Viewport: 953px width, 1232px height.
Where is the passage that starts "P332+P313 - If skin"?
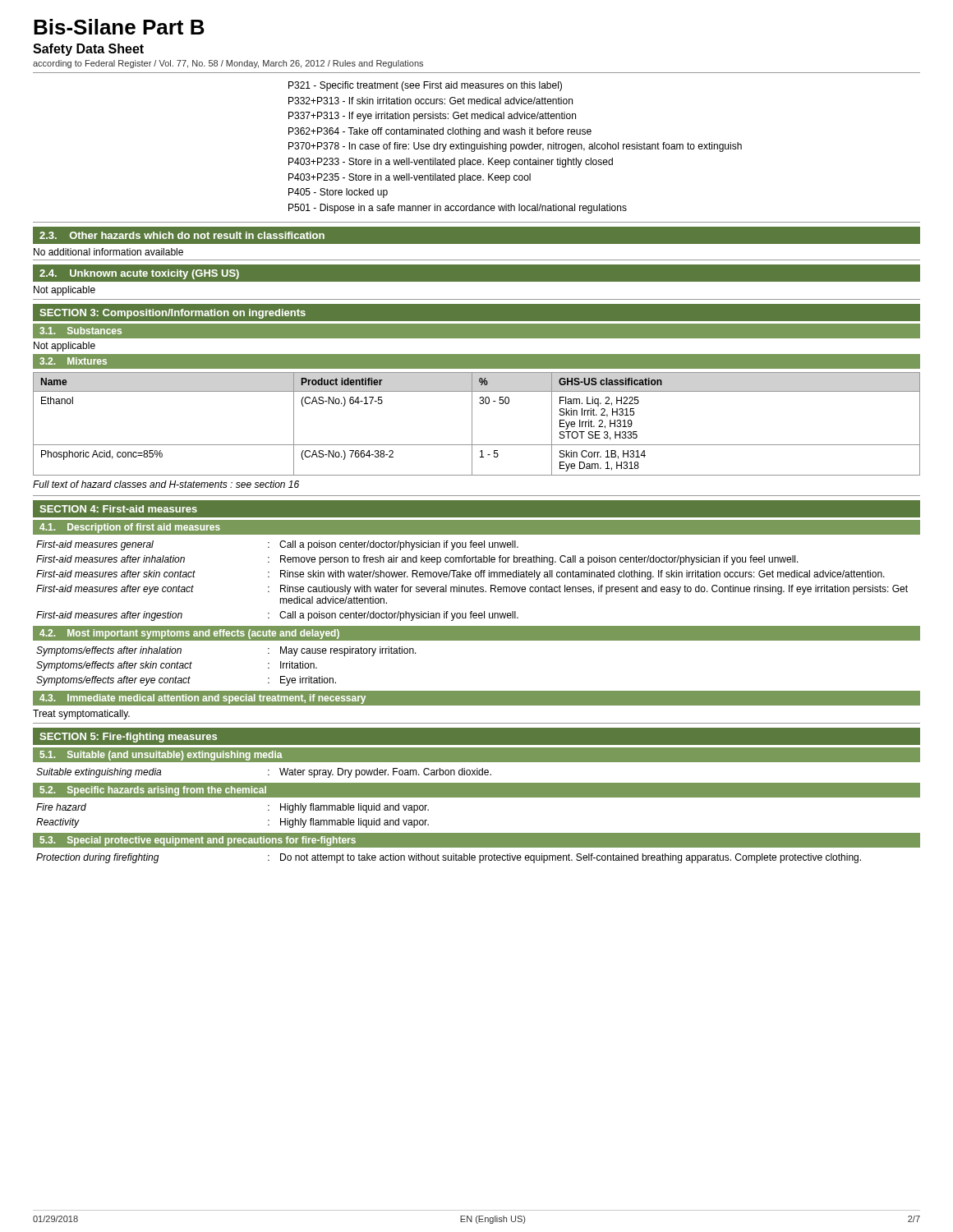[430, 101]
